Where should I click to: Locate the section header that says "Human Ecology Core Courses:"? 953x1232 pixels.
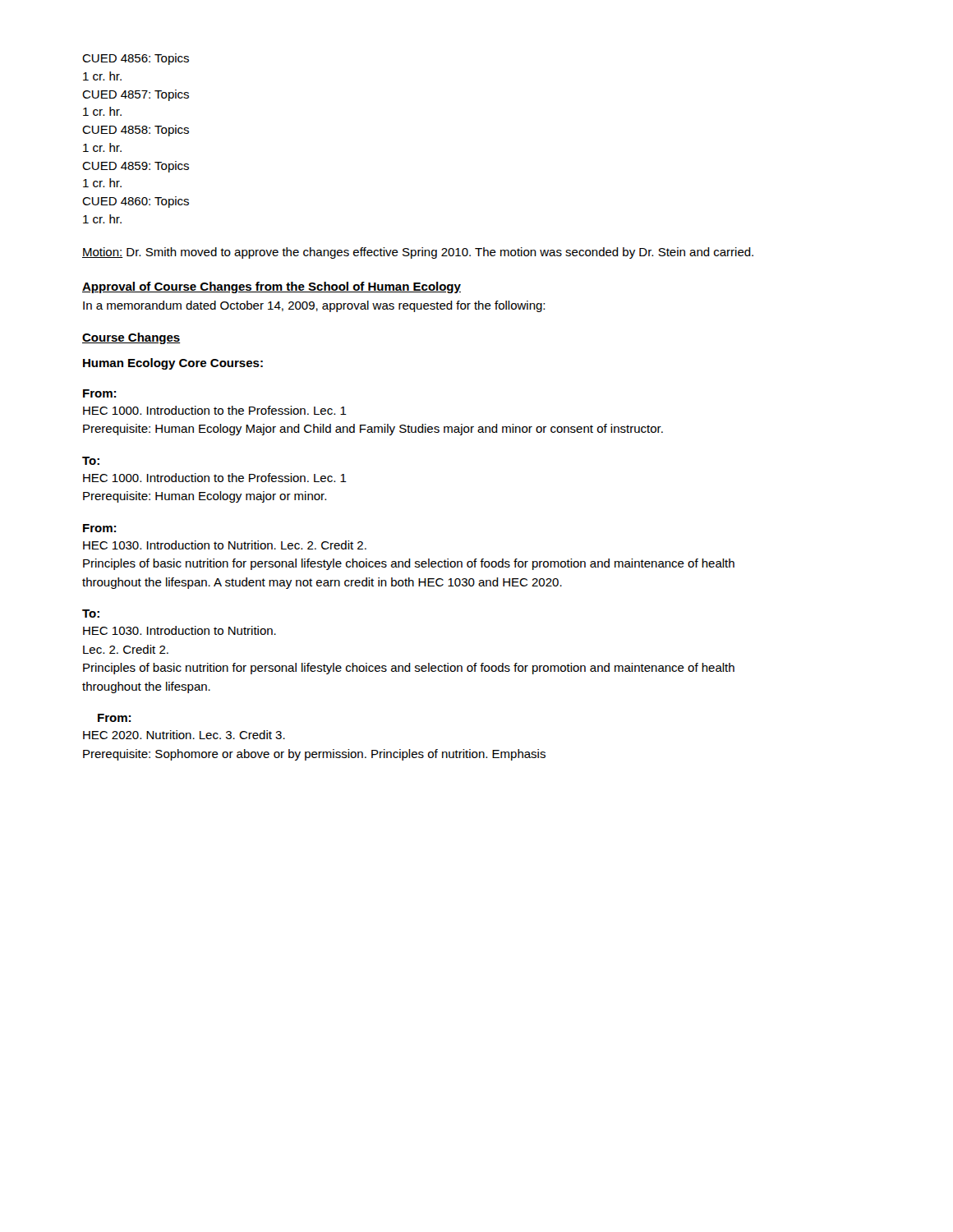pos(173,362)
